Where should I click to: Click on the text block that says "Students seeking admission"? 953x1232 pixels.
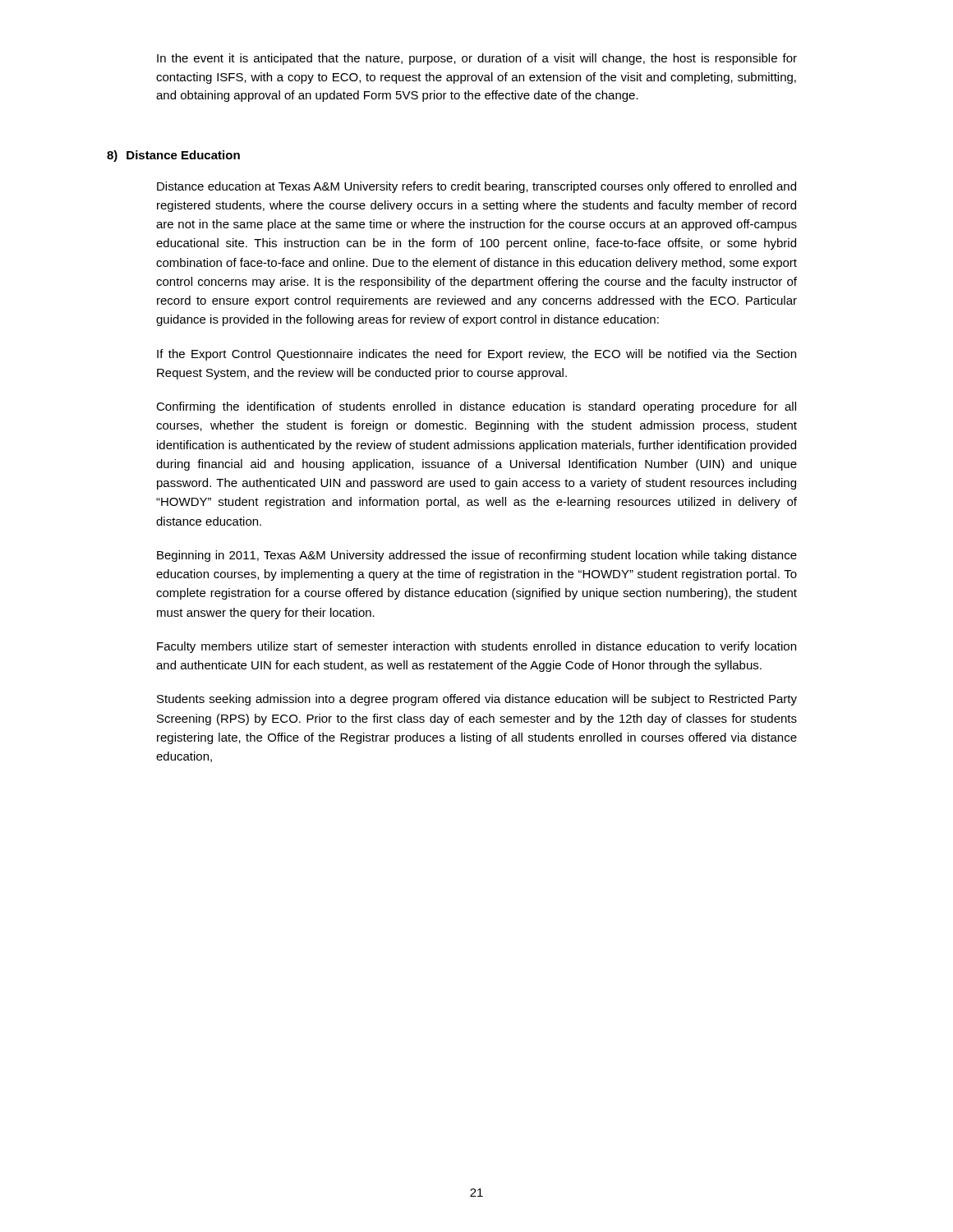point(476,727)
